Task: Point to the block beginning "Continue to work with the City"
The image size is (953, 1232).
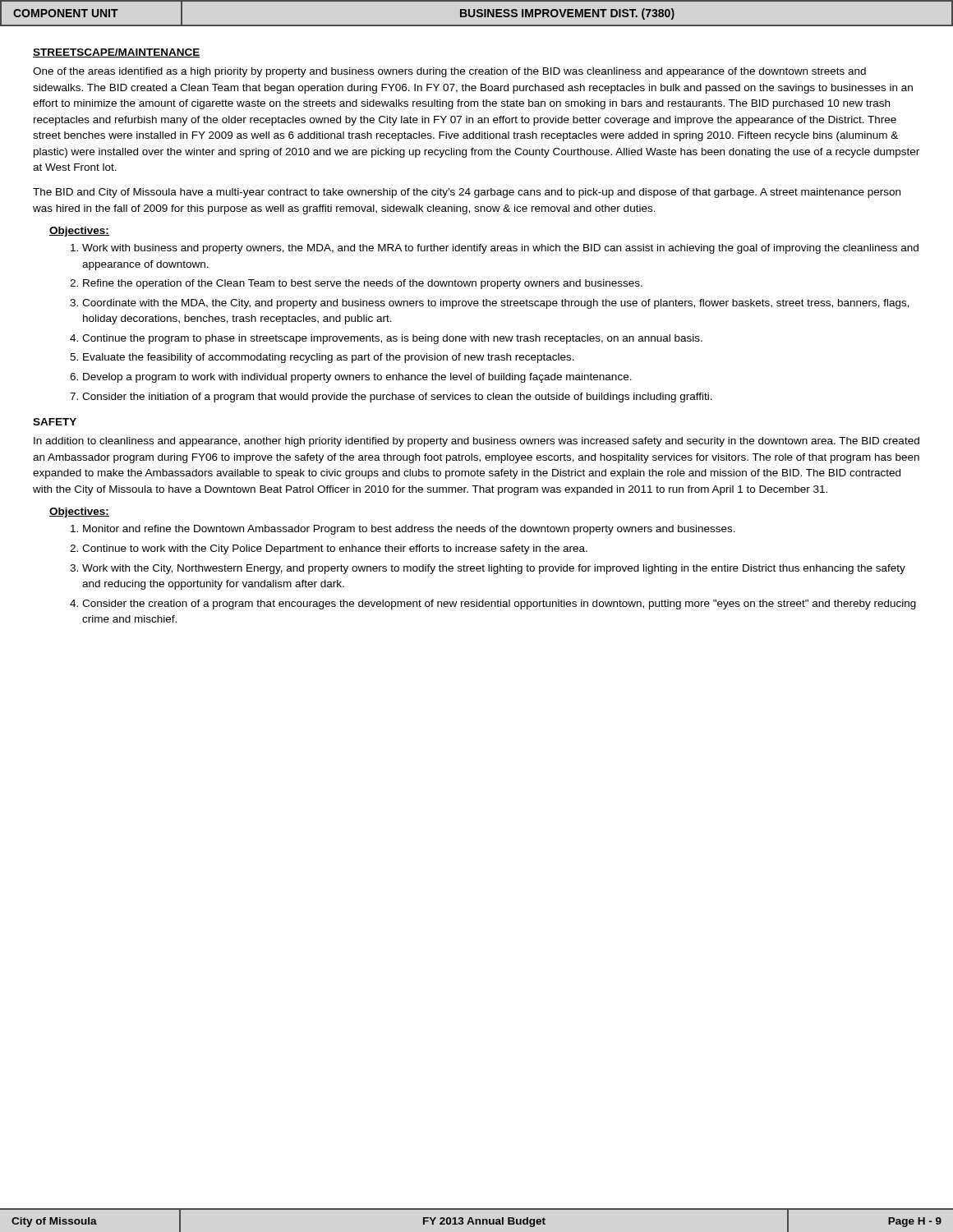Action: (x=335, y=548)
